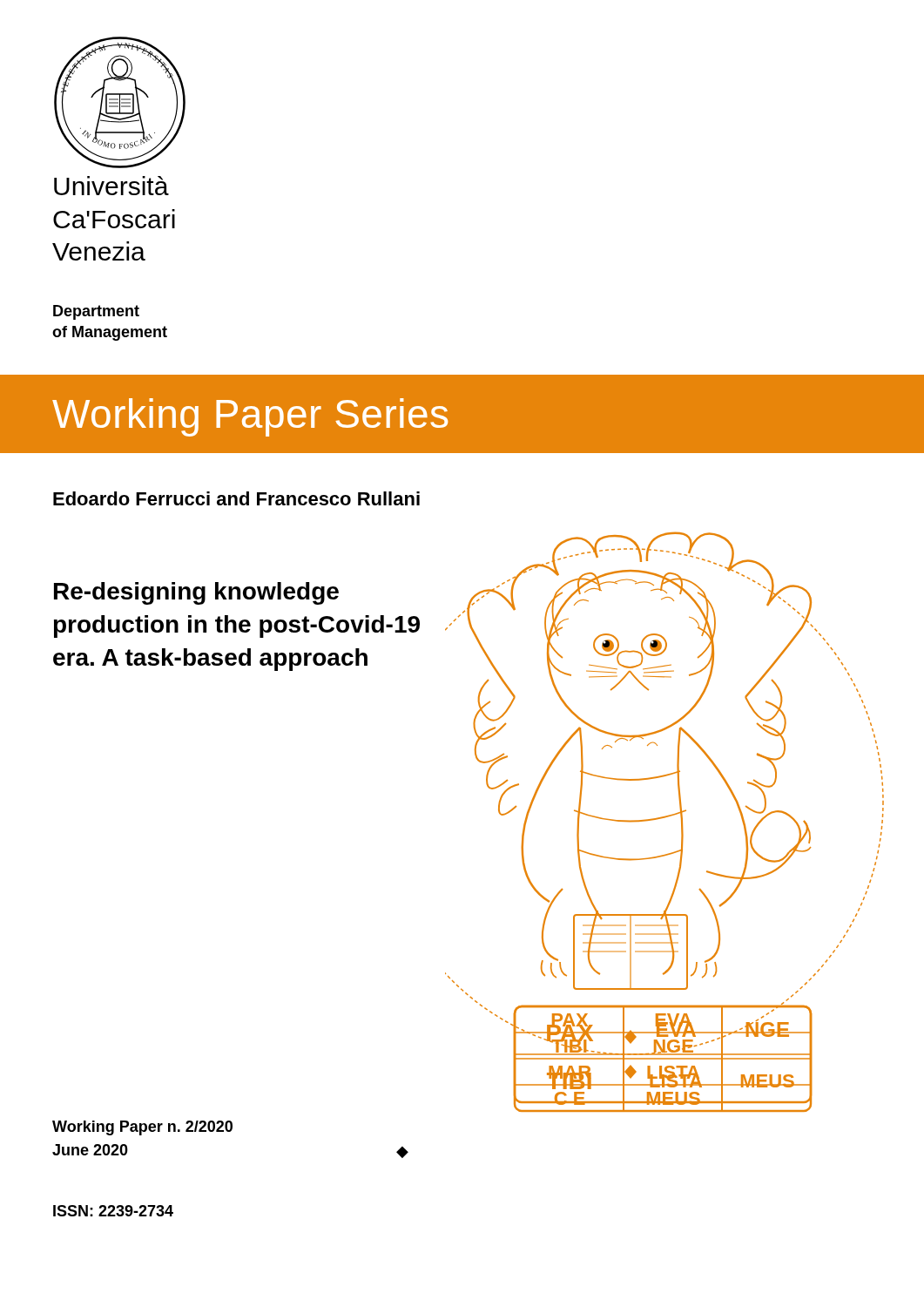Screen dimensions: 1307x924
Task: Locate the illustration
Action: [684, 819]
